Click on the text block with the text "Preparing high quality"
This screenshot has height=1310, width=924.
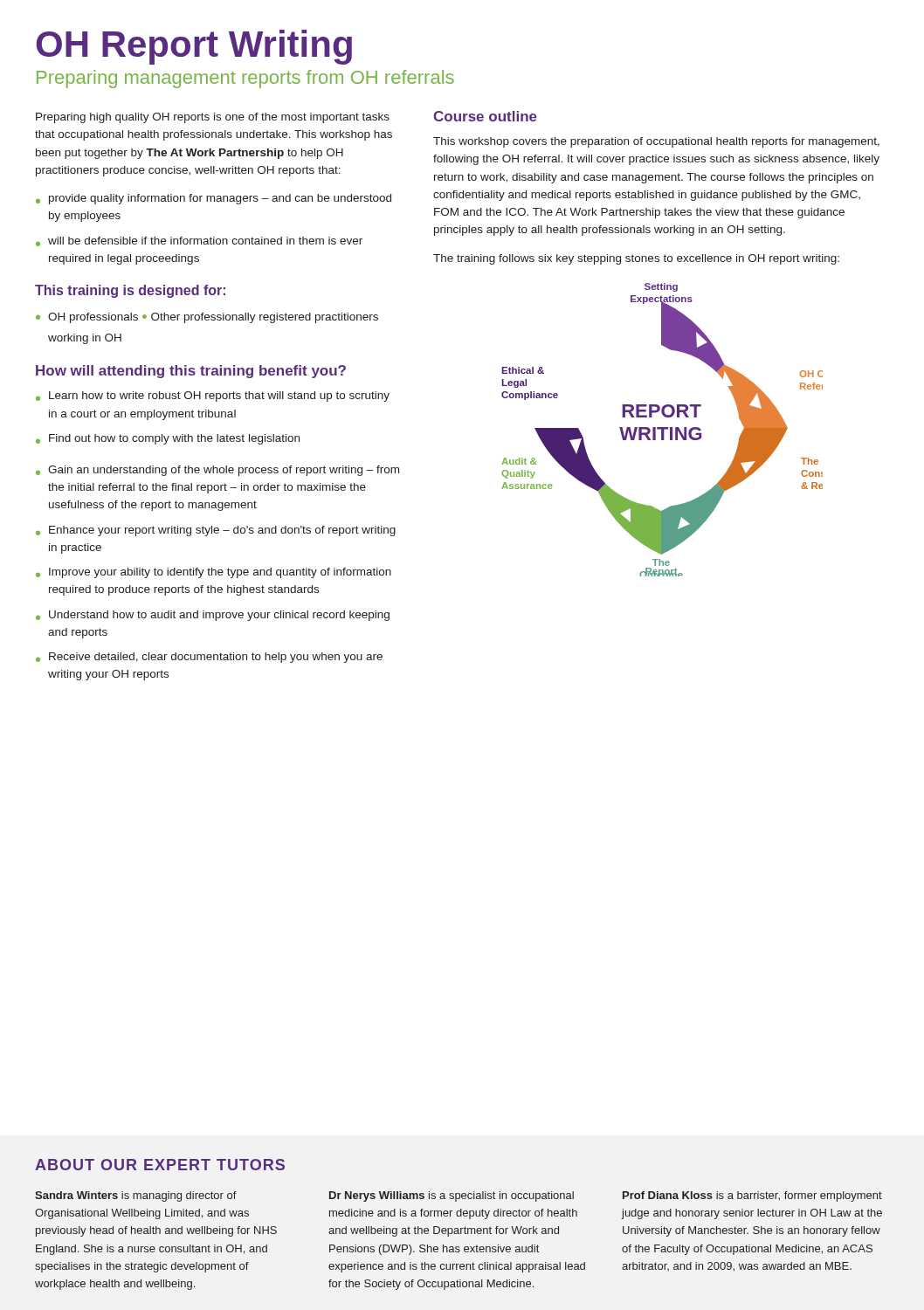tap(218, 144)
